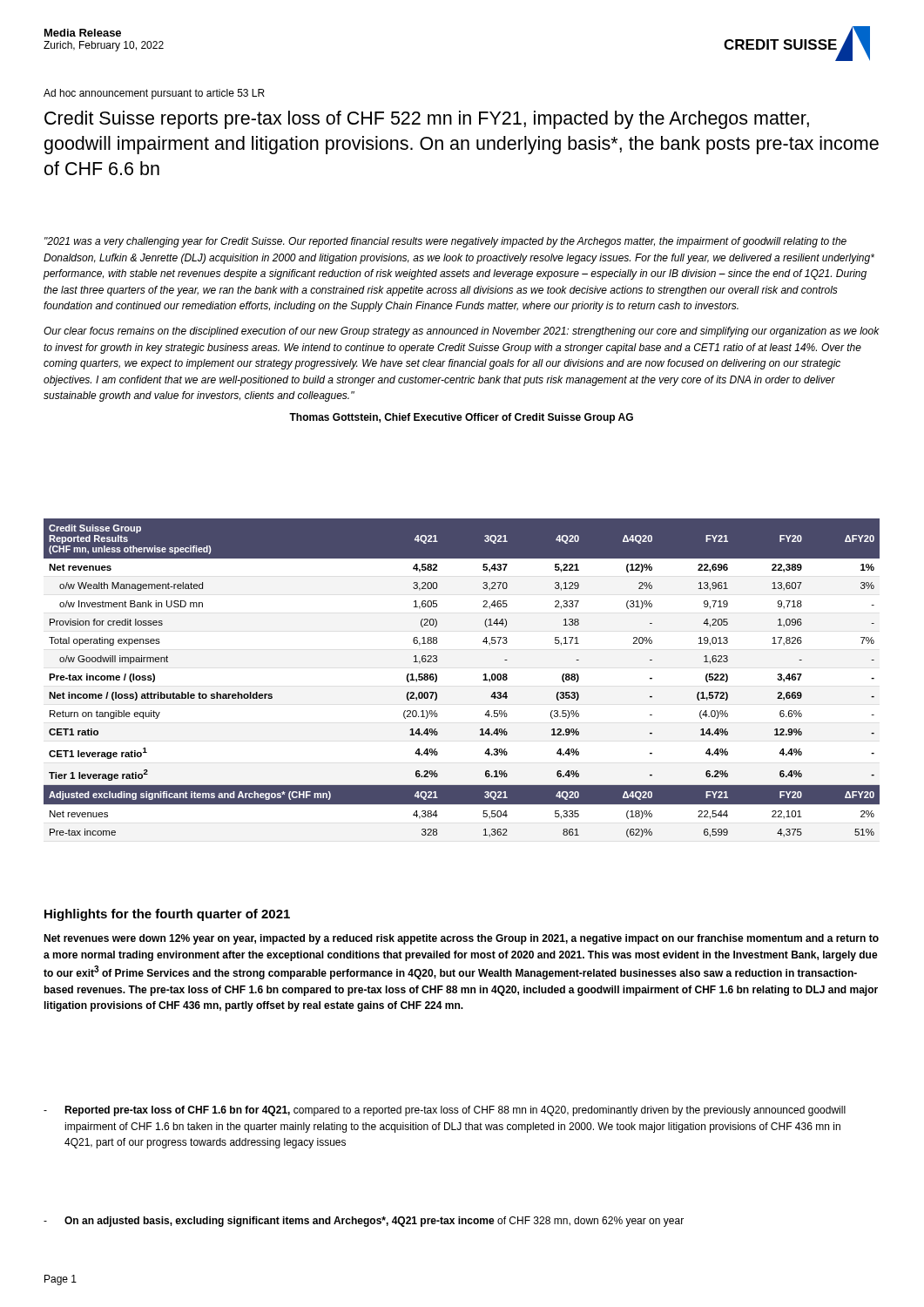Where is the title that starts "Credit Suisse reports pre-tax loss of CHF 522"?

(461, 144)
